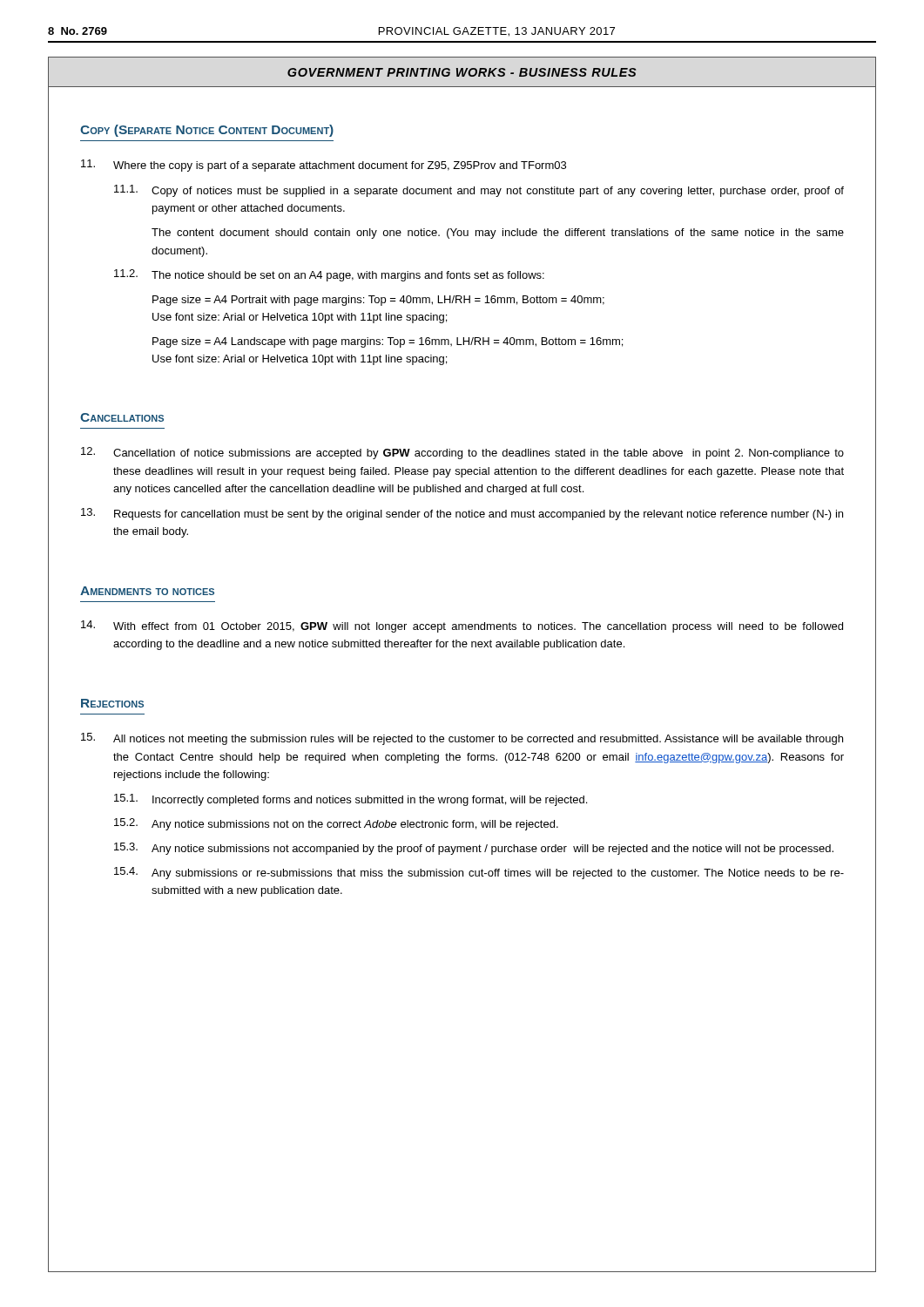Point to the block beginning "13. Requests for cancellation must be sent"
924x1307 pixels.
(x=462, y=523)
